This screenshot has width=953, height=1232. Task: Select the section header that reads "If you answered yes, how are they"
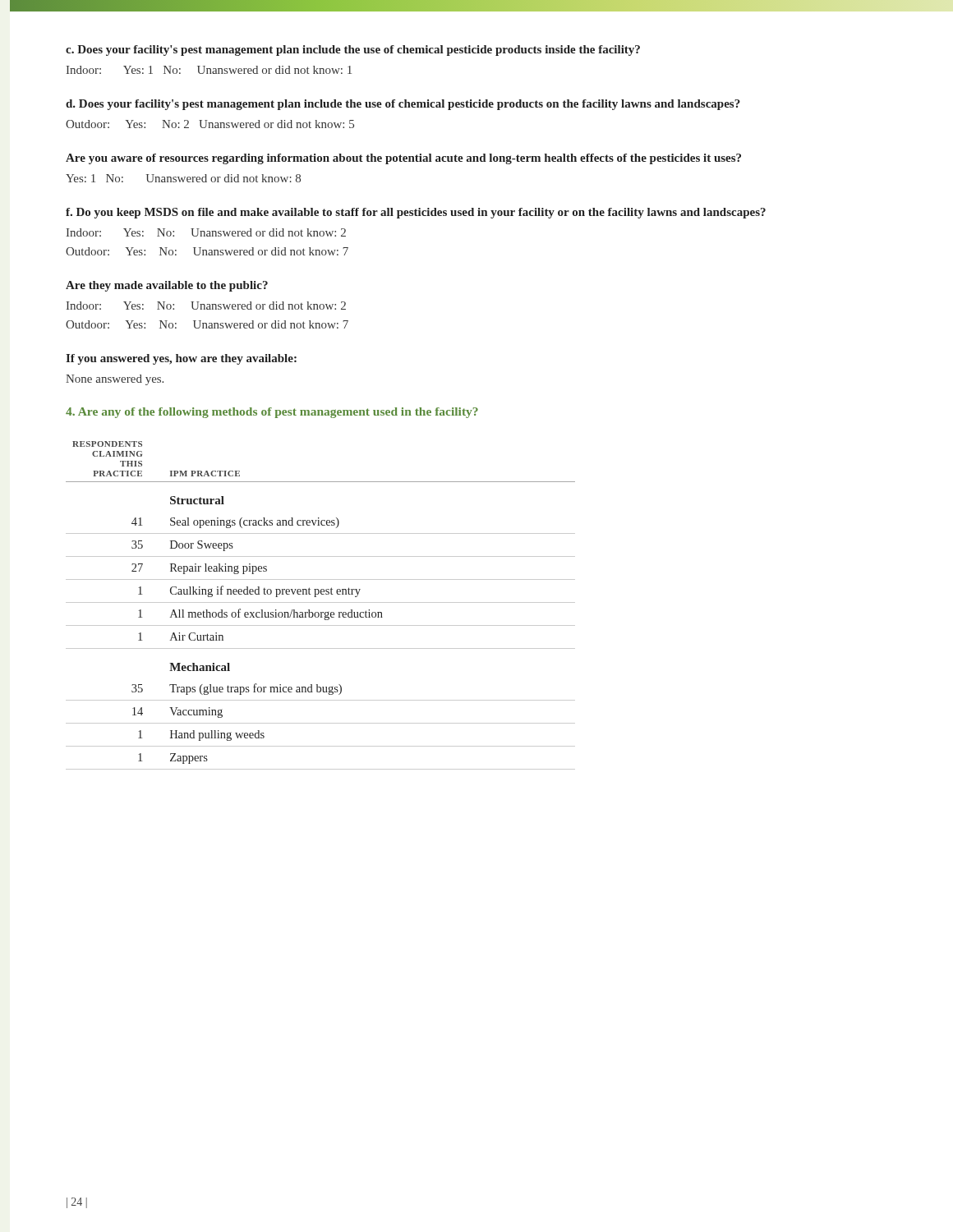(182, 359)
